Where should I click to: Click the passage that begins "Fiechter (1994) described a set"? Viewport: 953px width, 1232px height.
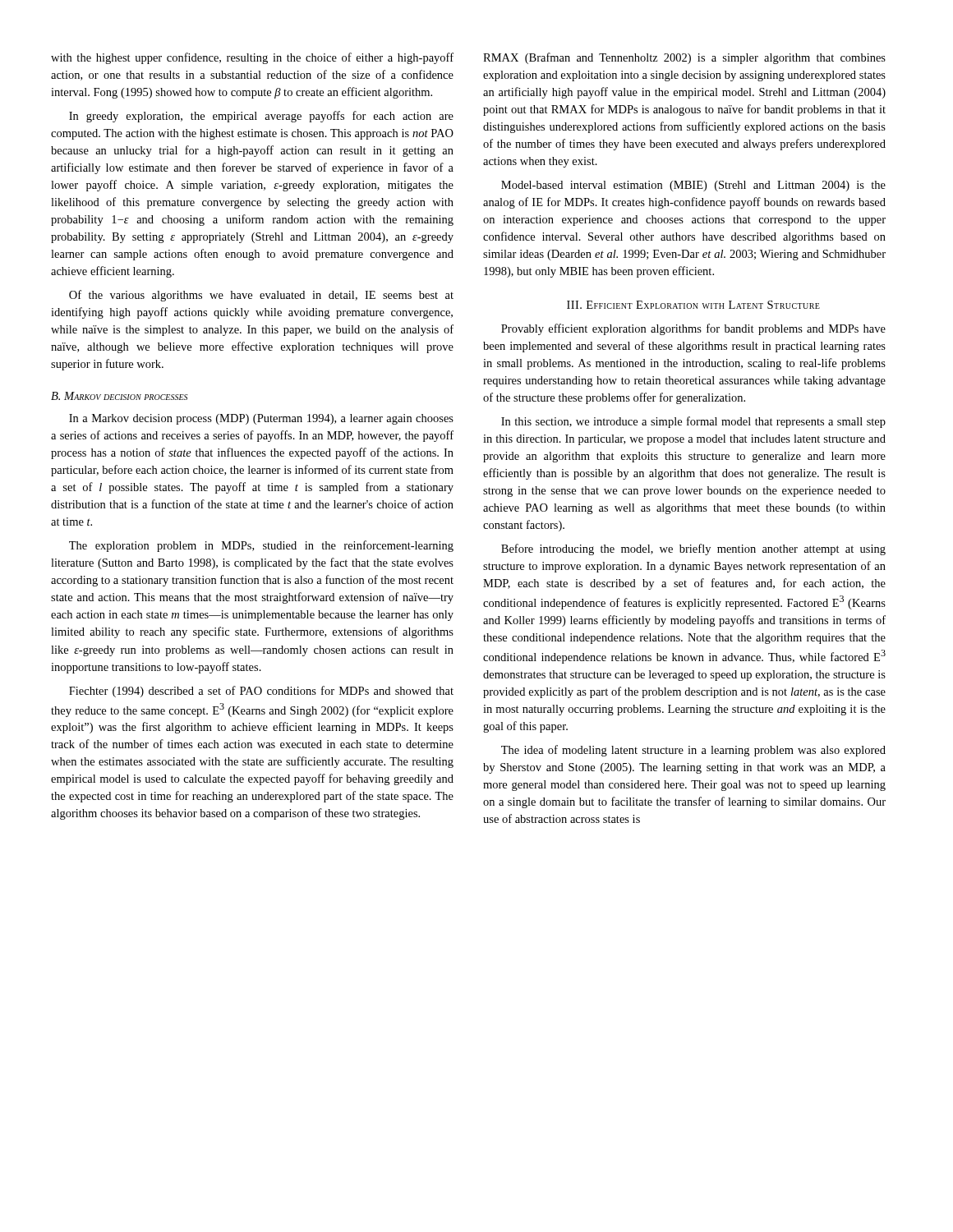pos(252,752)
